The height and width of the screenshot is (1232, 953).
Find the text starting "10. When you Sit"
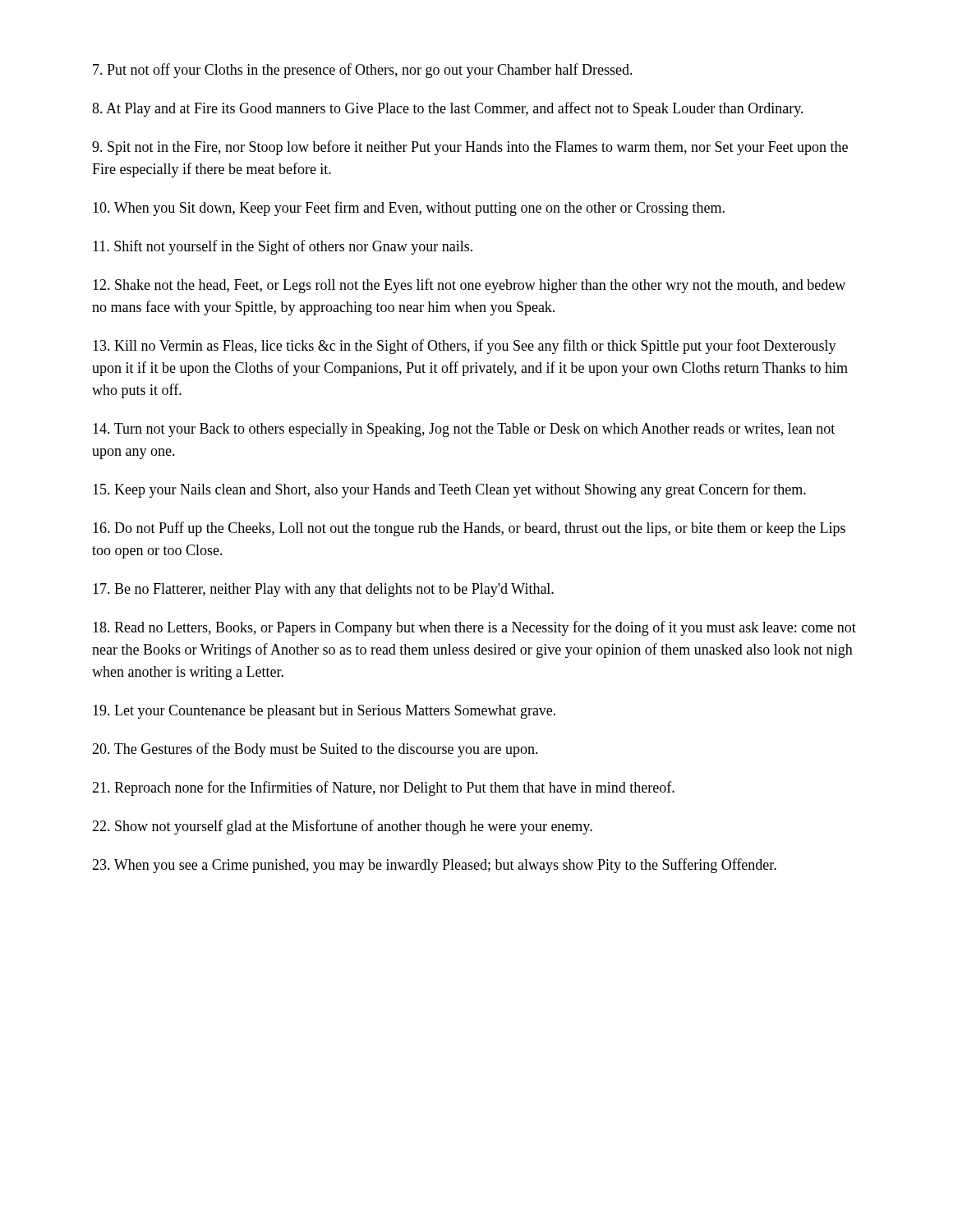[x=409, y=208]
